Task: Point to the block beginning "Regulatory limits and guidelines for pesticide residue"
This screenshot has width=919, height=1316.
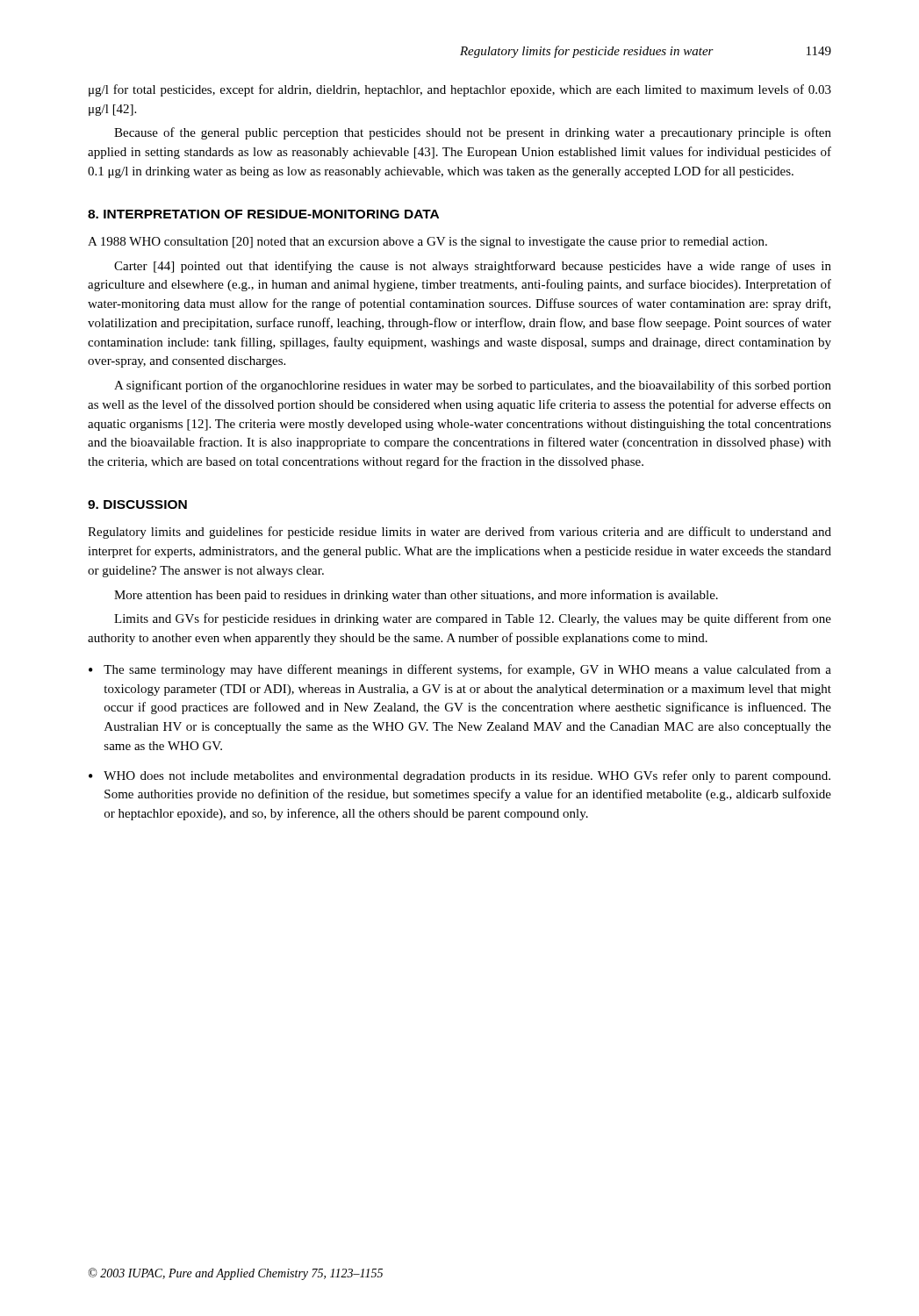Action: click(460, 552)
